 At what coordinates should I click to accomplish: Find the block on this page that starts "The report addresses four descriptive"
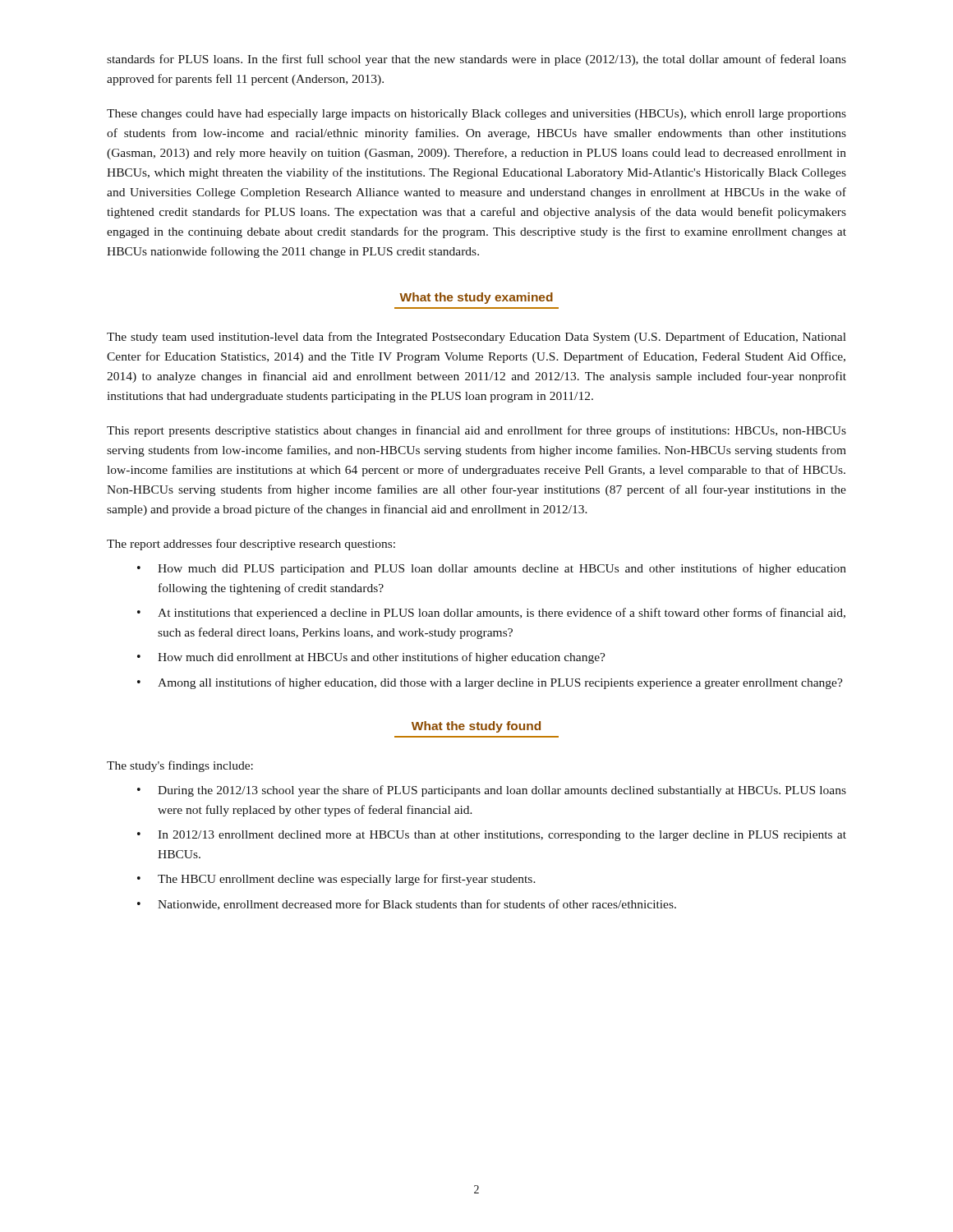(251, 544)
